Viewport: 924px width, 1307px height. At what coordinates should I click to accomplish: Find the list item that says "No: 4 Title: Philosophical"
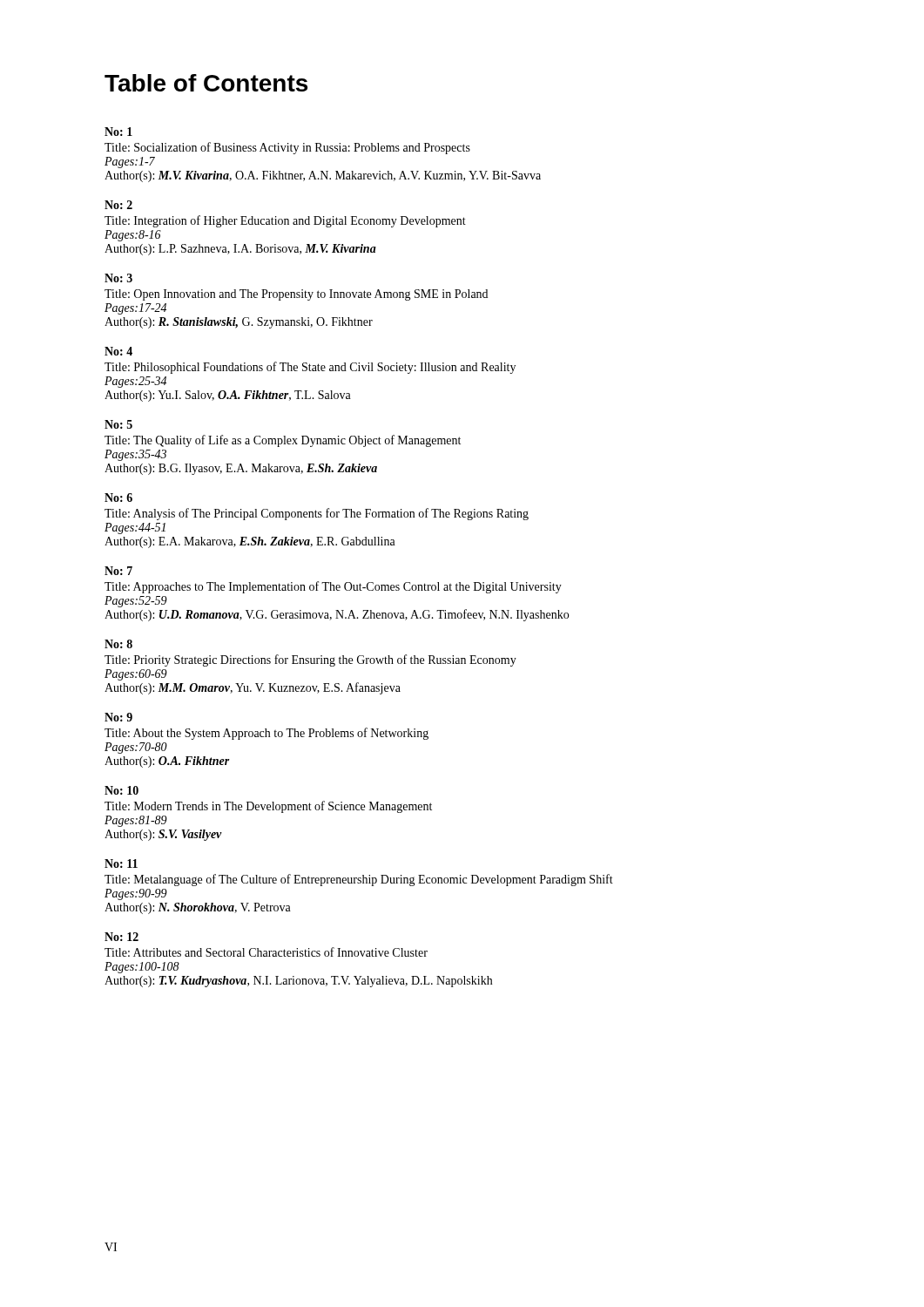(462, 374)
